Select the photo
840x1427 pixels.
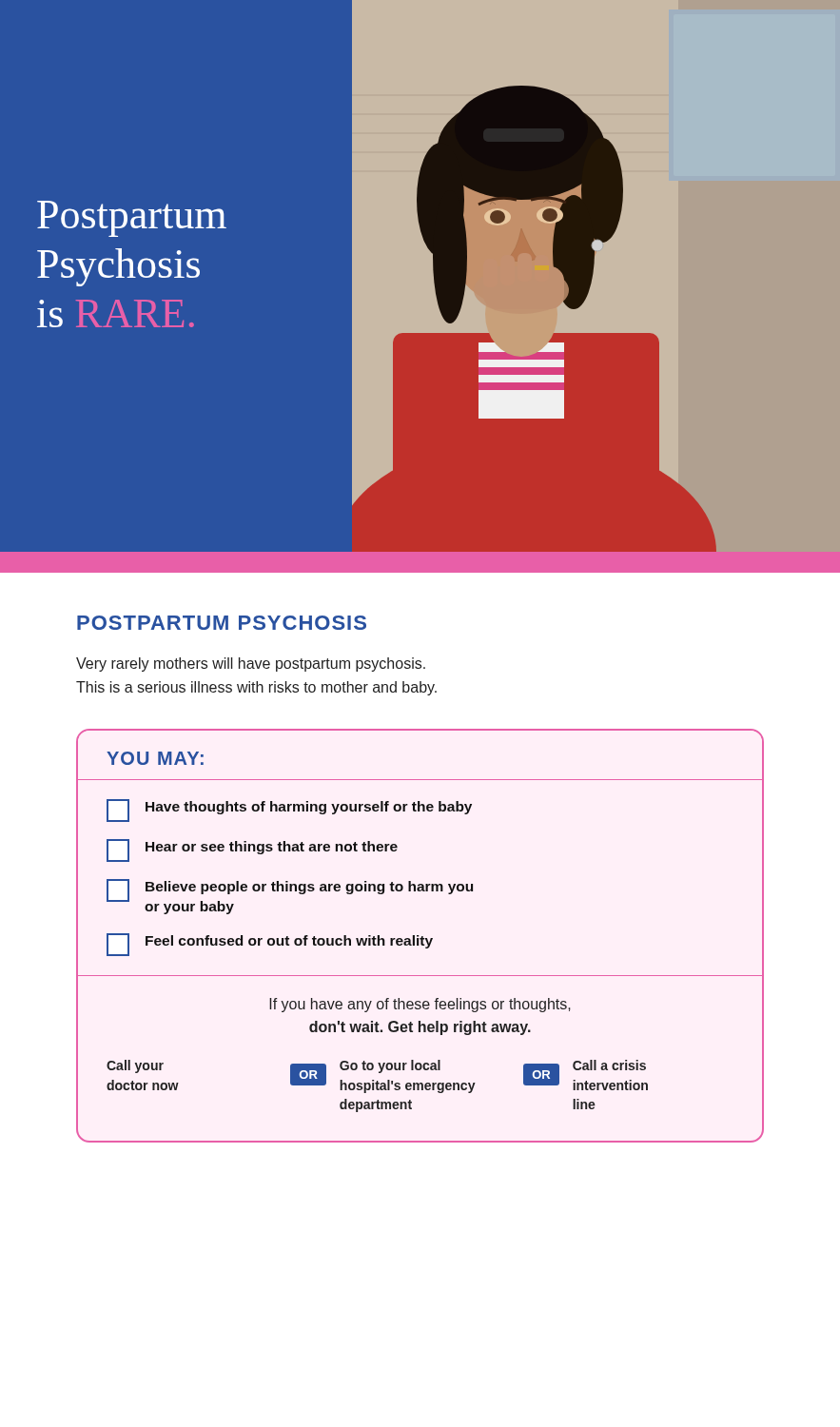(420, 276)
